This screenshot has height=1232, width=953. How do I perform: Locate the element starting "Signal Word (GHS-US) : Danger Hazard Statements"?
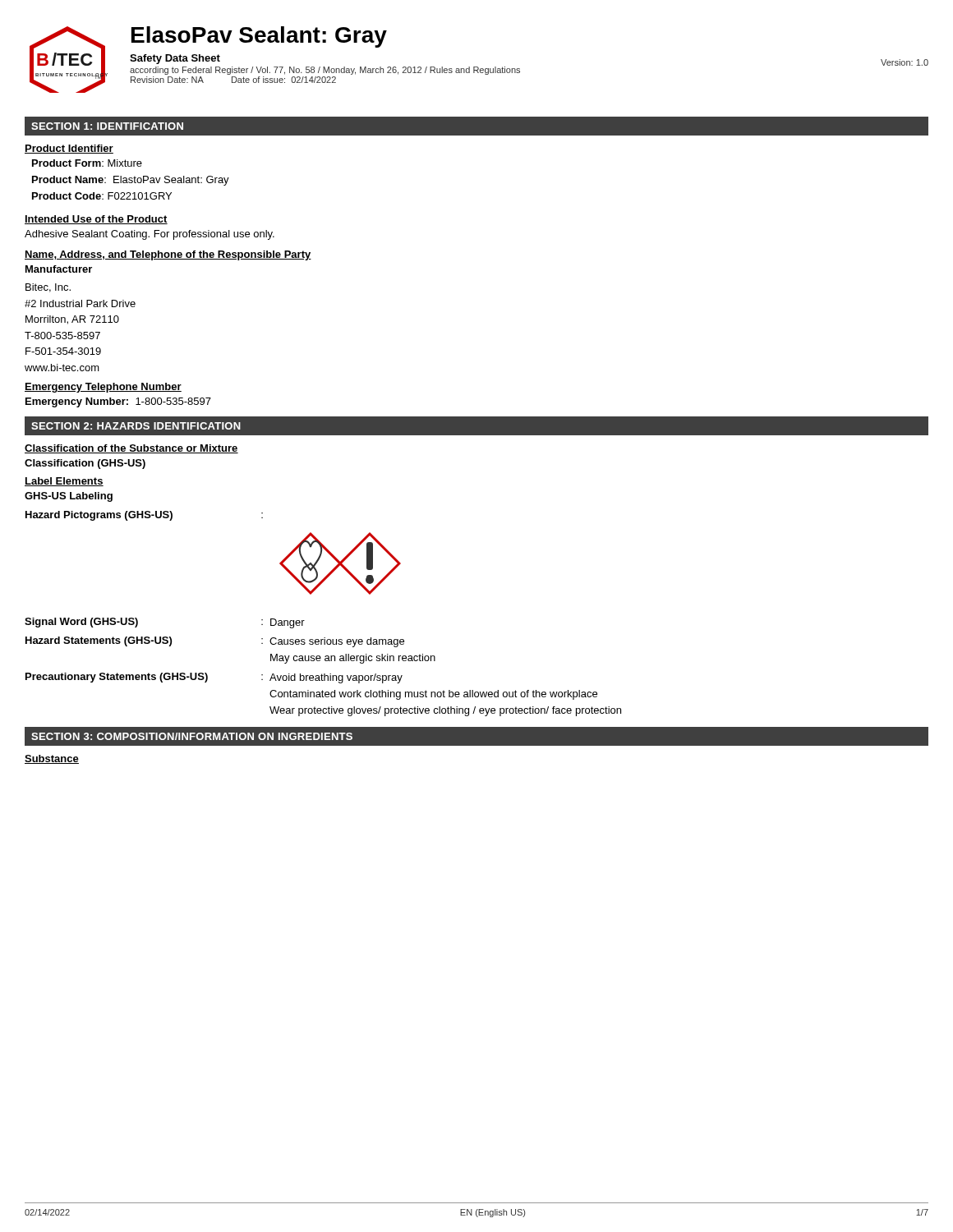(81, 623)
